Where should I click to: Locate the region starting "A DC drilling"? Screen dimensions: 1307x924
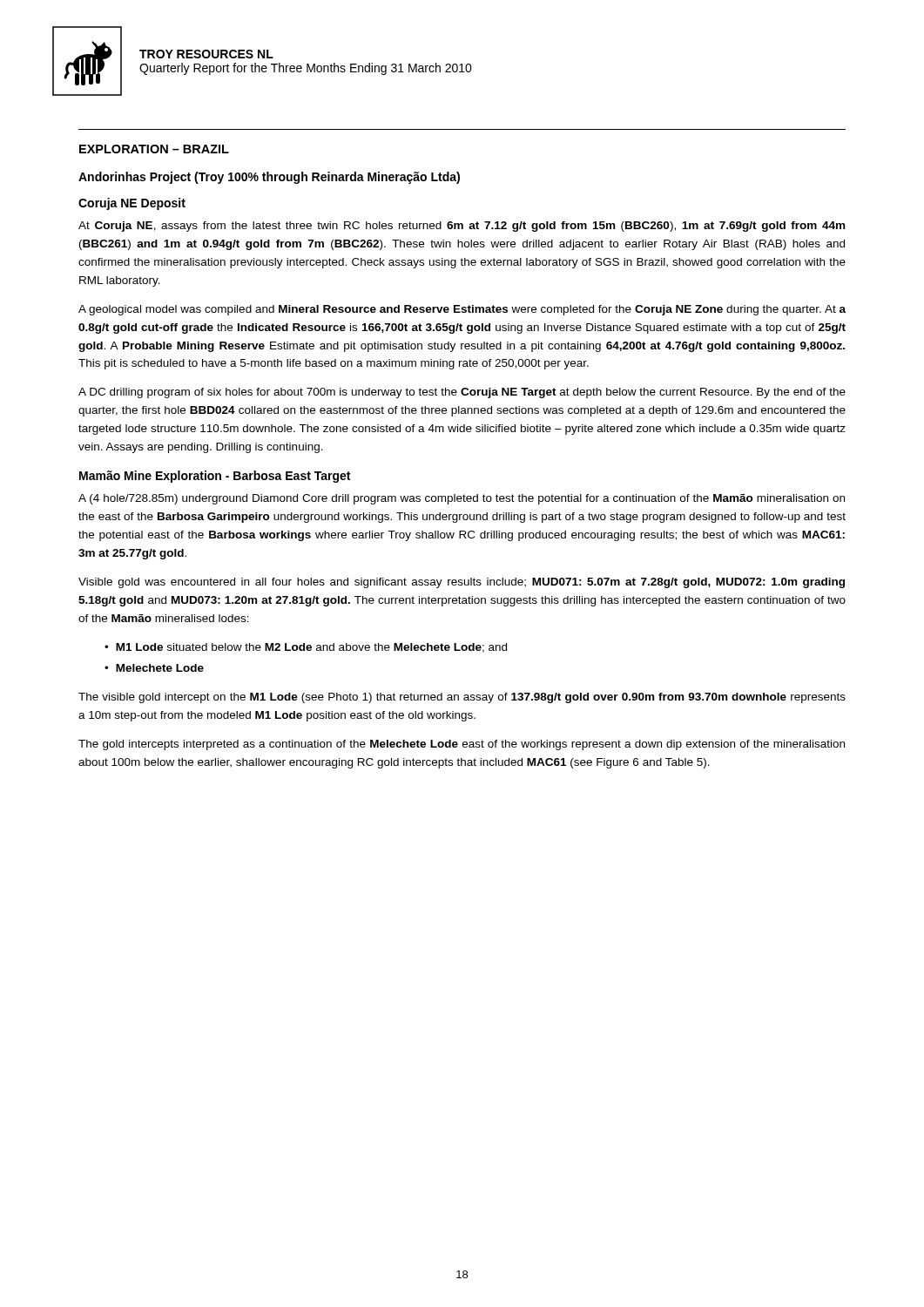click(462, 419)
